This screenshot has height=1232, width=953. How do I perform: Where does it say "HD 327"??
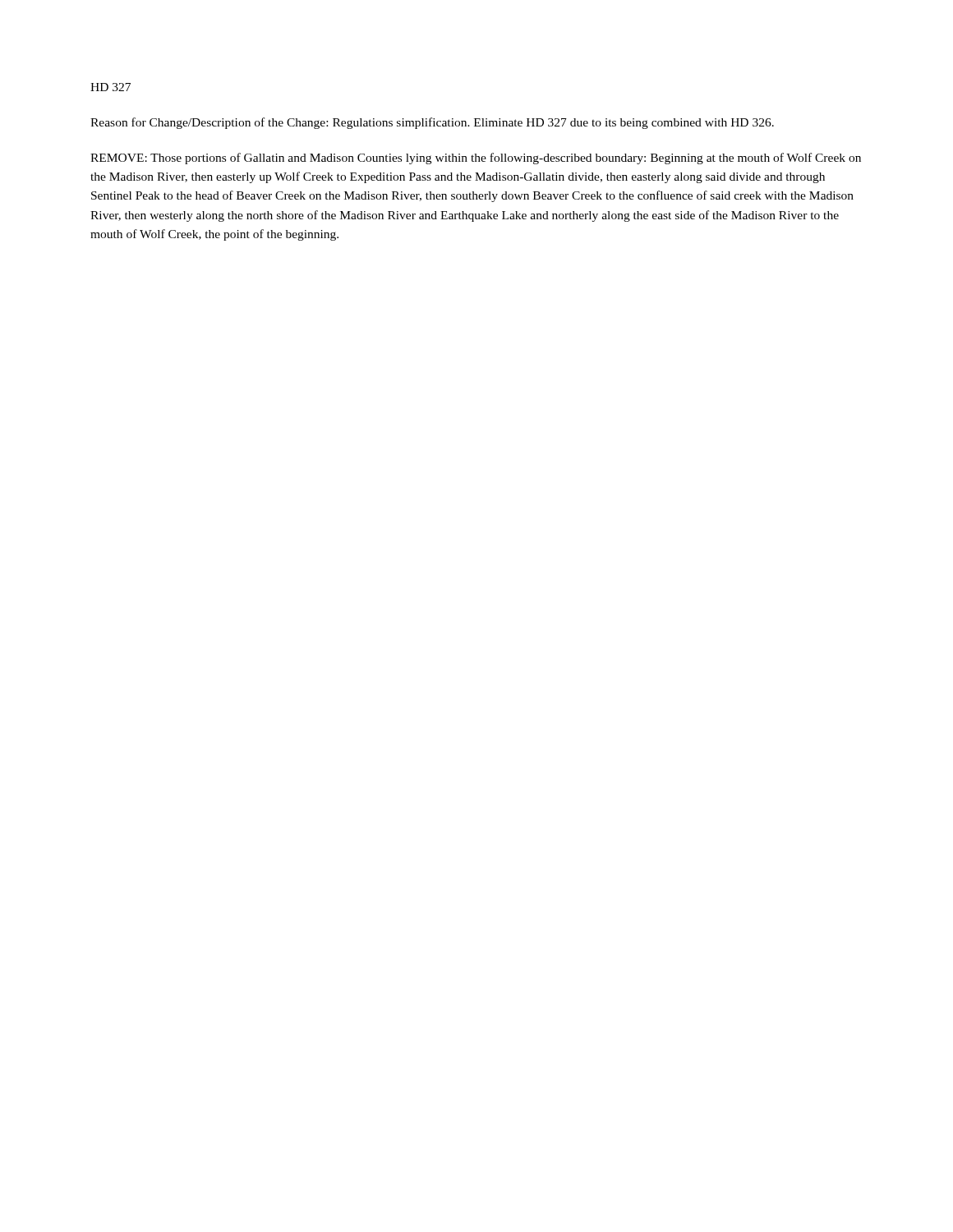click(x=111, y=87)
